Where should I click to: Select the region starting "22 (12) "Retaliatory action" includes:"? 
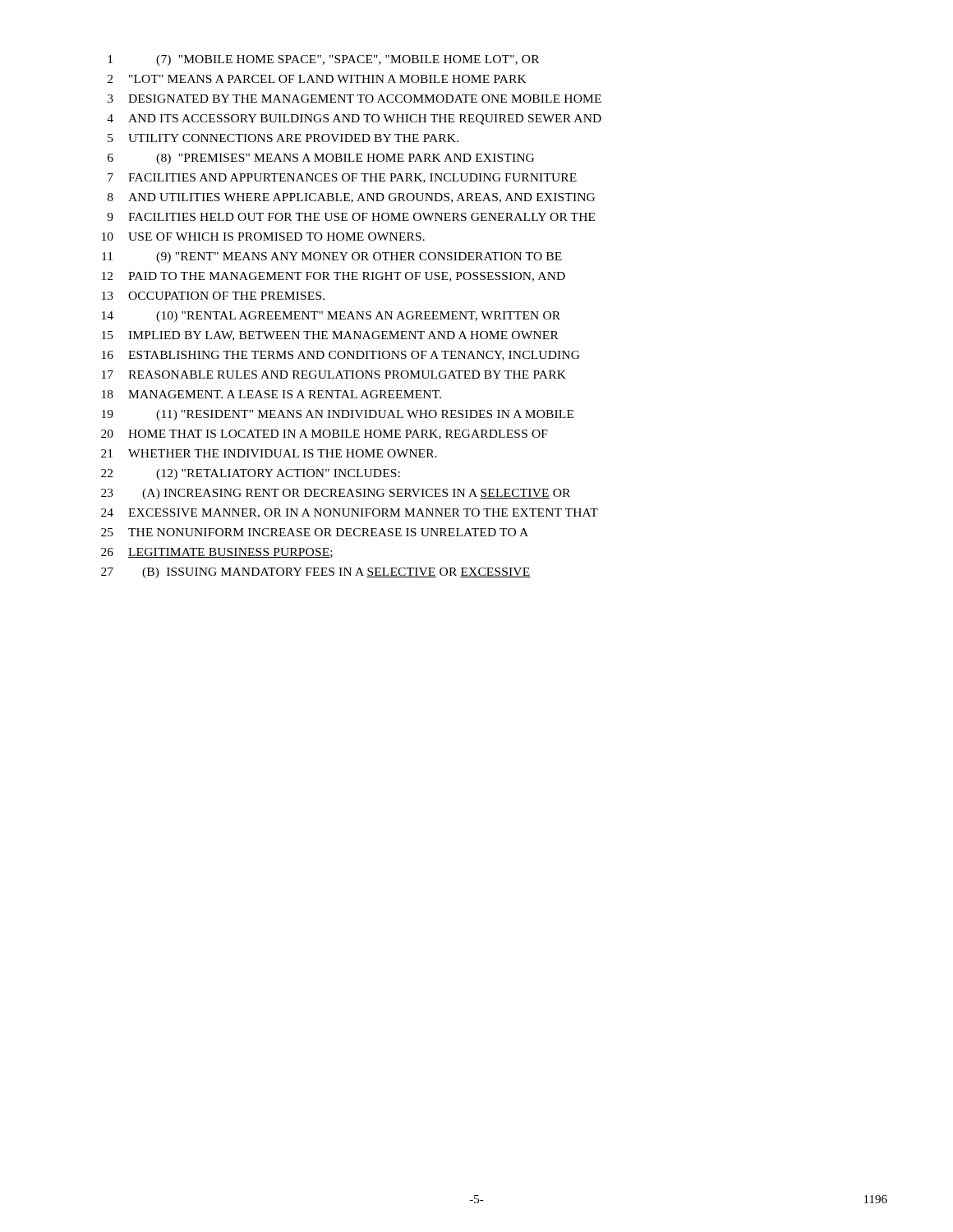251,474
